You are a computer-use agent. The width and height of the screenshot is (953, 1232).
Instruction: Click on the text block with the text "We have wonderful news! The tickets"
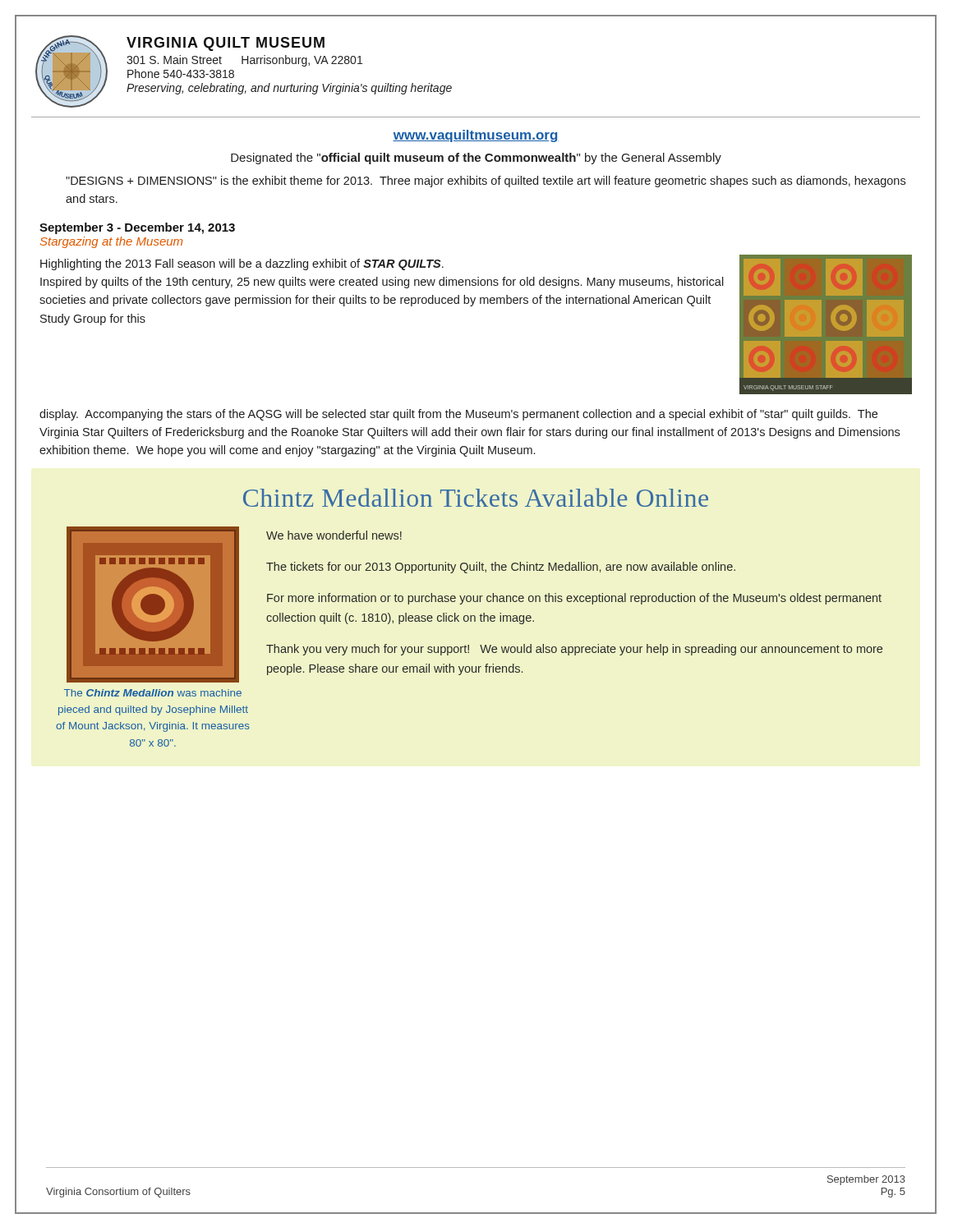pos(582,603)
